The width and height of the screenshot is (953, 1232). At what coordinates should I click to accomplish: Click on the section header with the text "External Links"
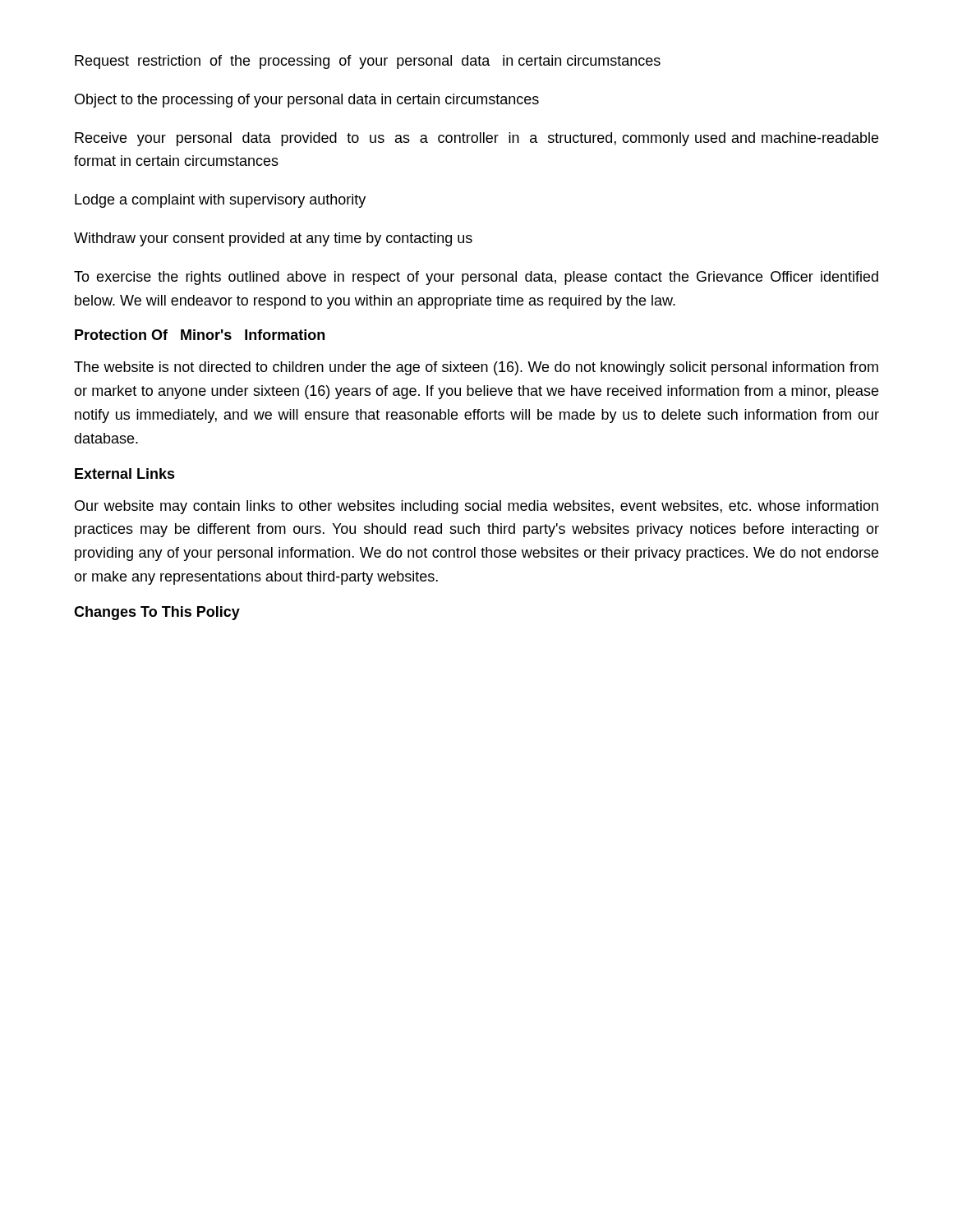click(125, 474)
